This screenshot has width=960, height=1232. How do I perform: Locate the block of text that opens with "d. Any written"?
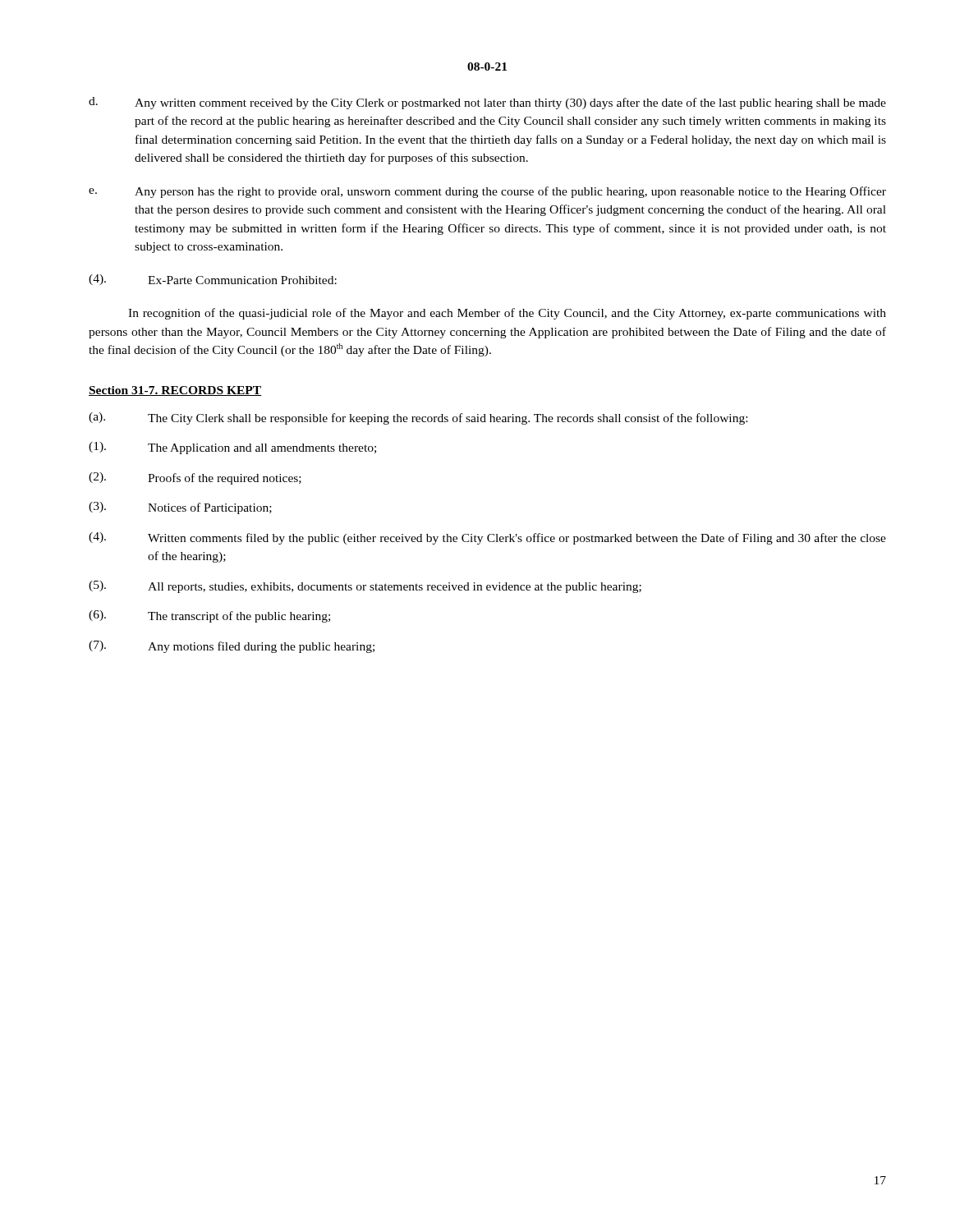click(487, 131)
